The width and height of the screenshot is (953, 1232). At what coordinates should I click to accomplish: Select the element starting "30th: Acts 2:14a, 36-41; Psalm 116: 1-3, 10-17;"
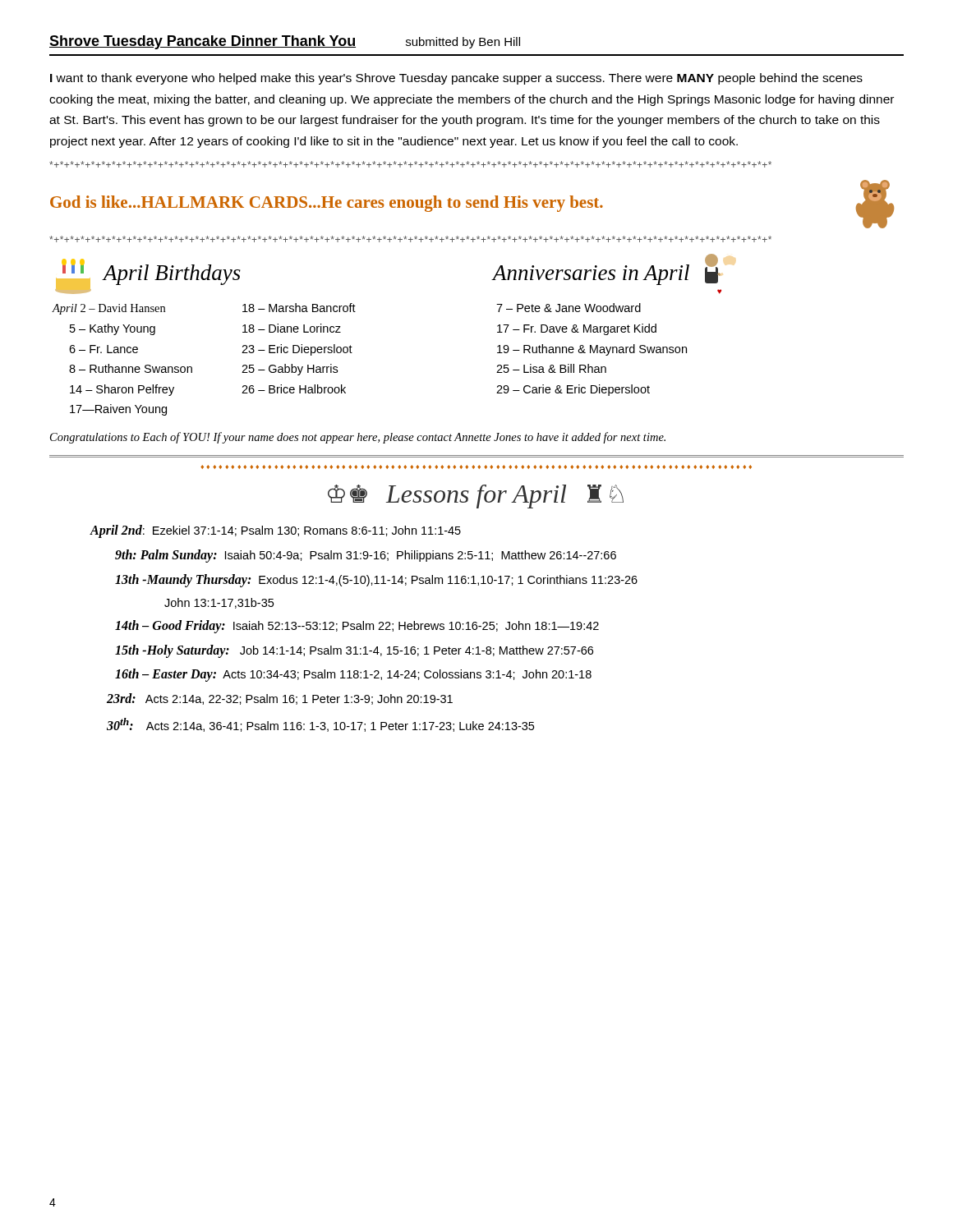click(321, 724)
